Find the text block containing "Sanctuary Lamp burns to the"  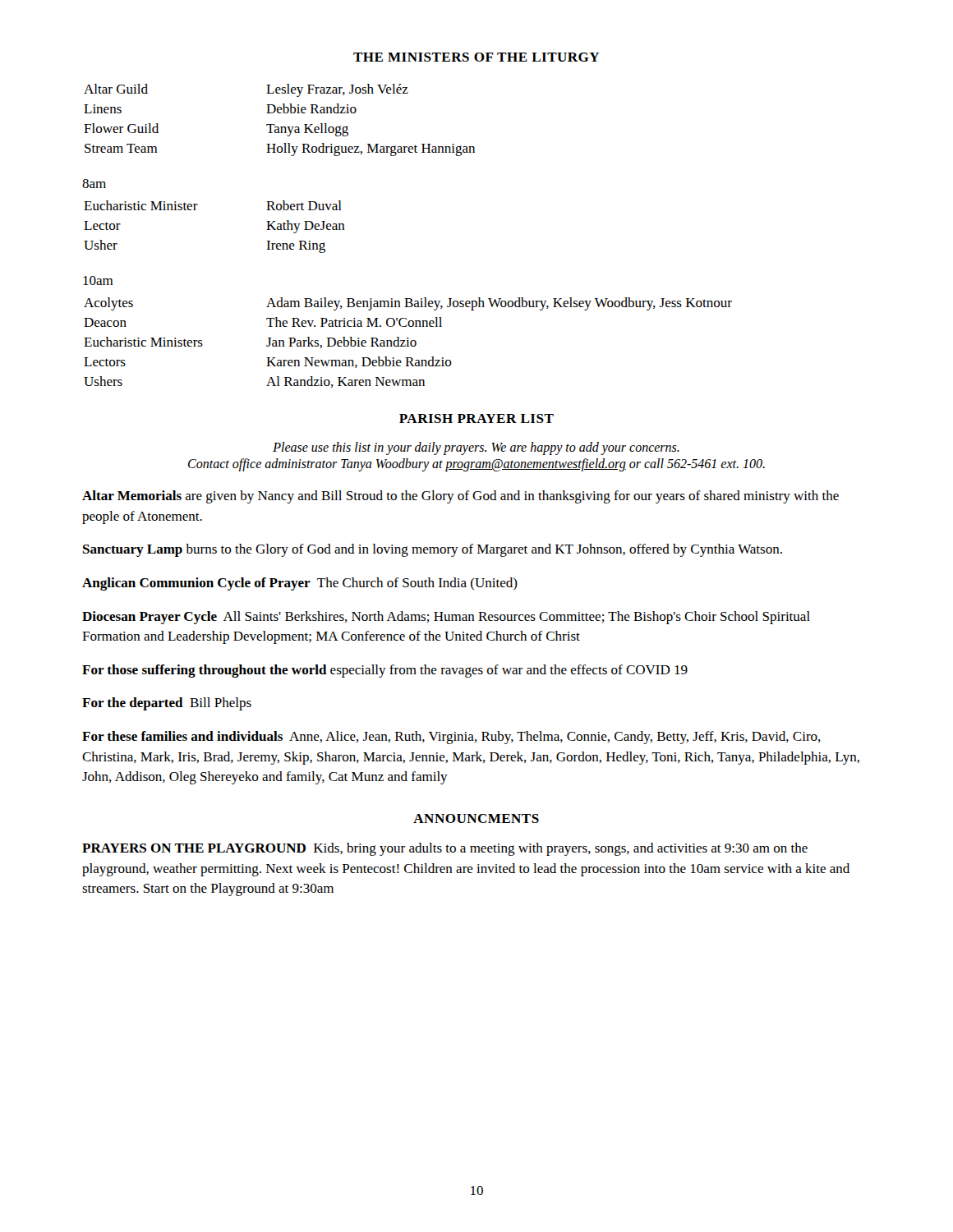[x=433, y=549]
